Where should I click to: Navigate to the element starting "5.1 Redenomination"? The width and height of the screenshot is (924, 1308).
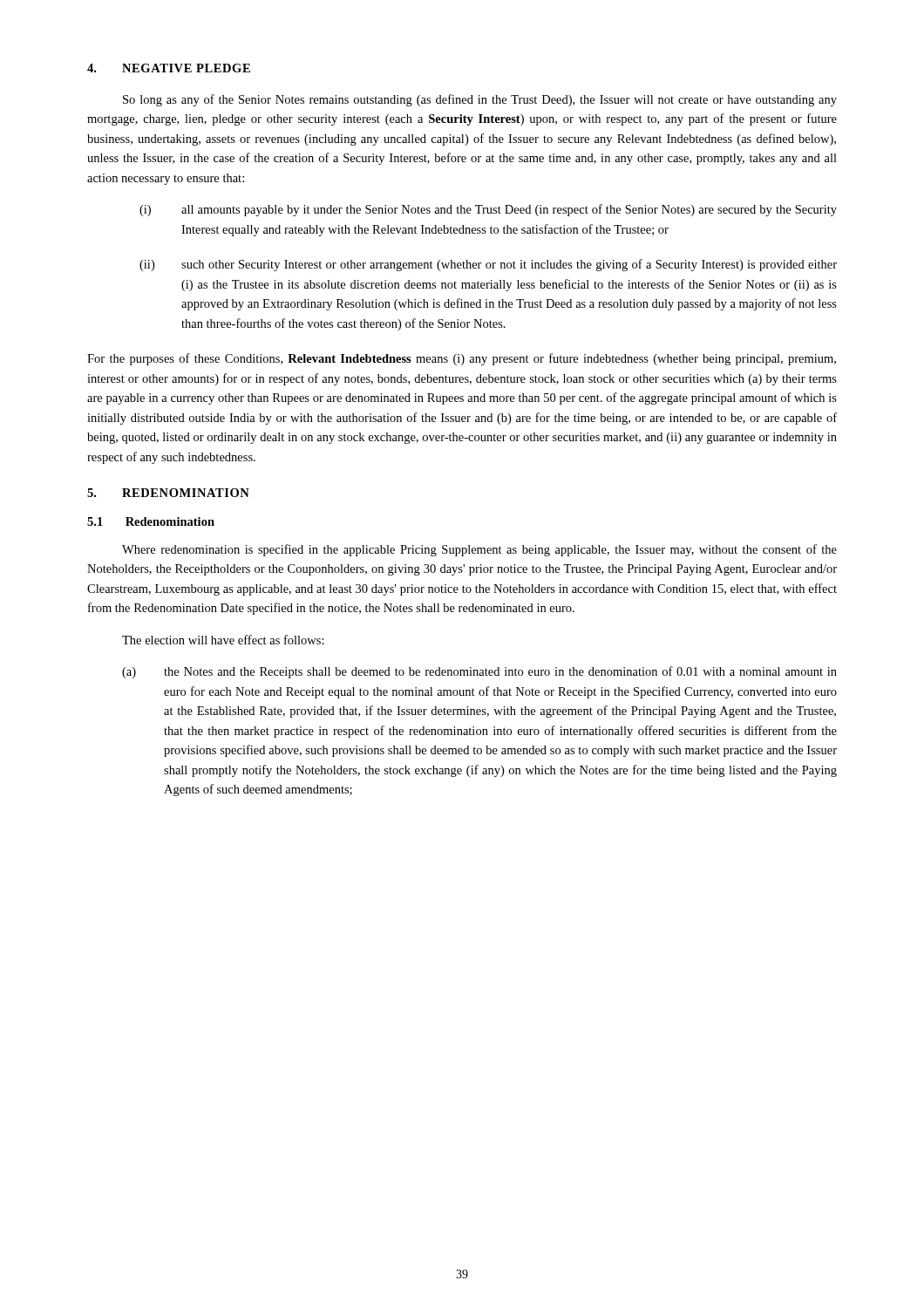(151, 522)
